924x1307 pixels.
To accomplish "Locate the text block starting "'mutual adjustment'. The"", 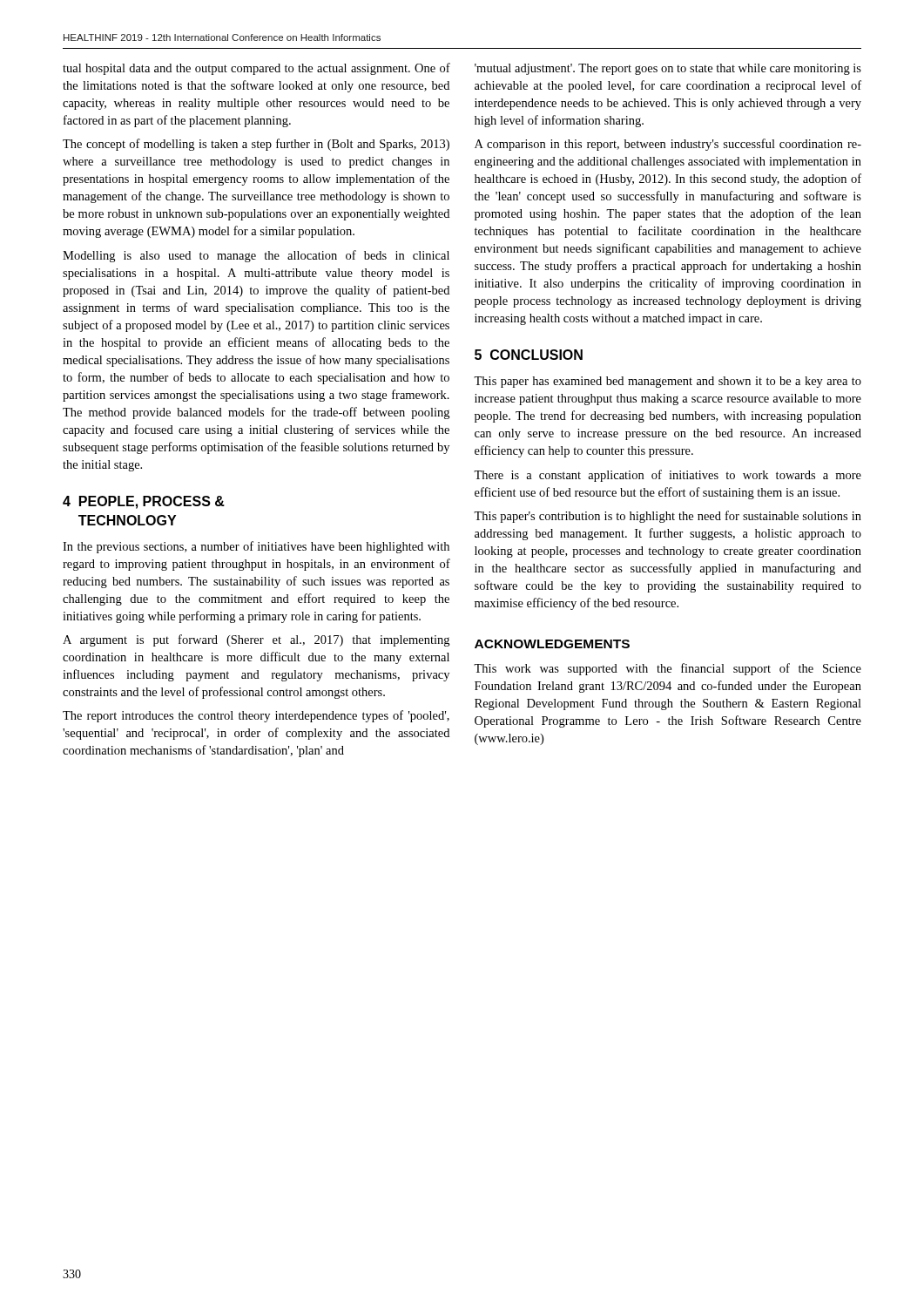I will click(x=668, y=193).
